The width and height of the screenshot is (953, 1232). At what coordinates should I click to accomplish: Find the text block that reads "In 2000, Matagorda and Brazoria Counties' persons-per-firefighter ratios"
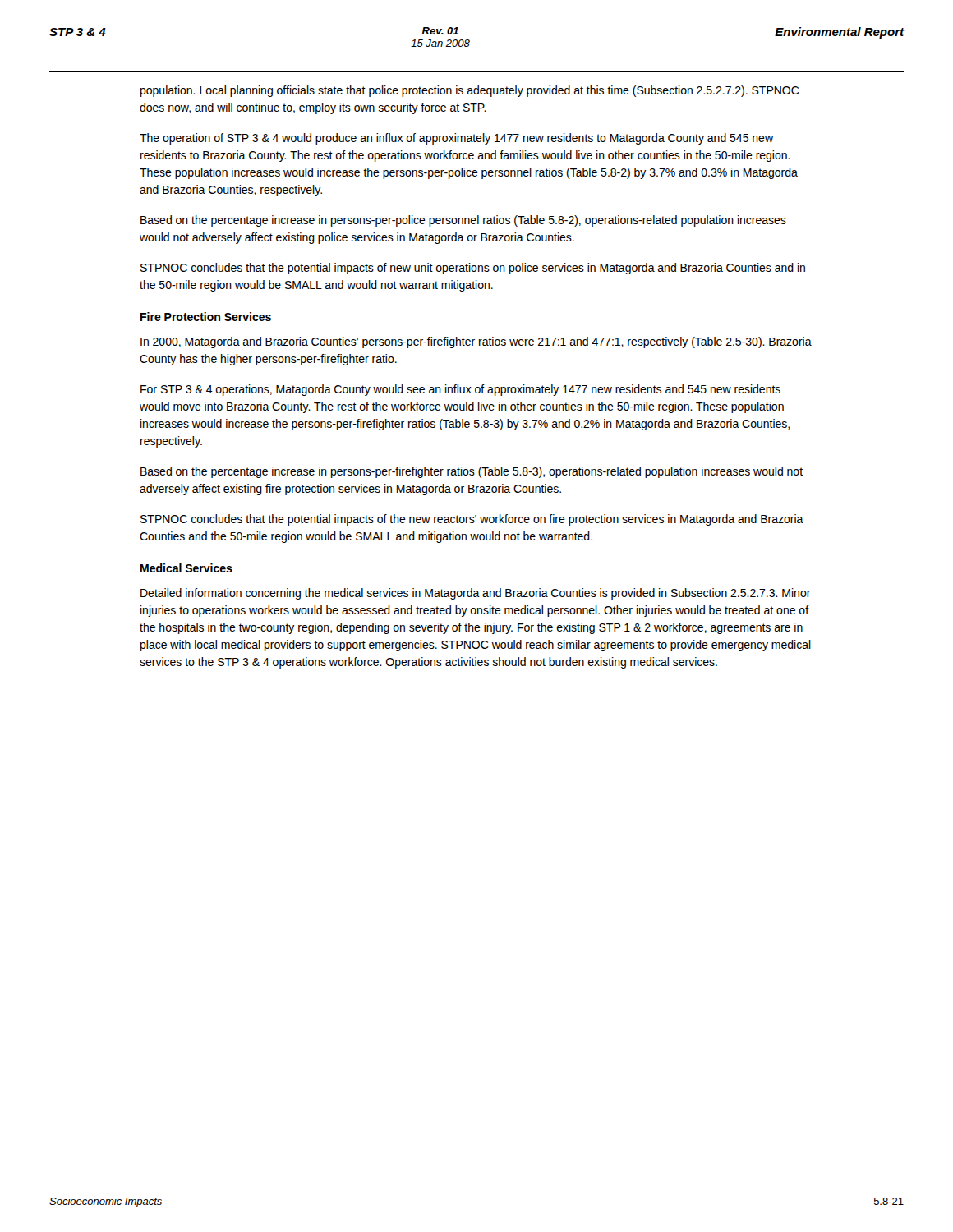tap(476, 351)
